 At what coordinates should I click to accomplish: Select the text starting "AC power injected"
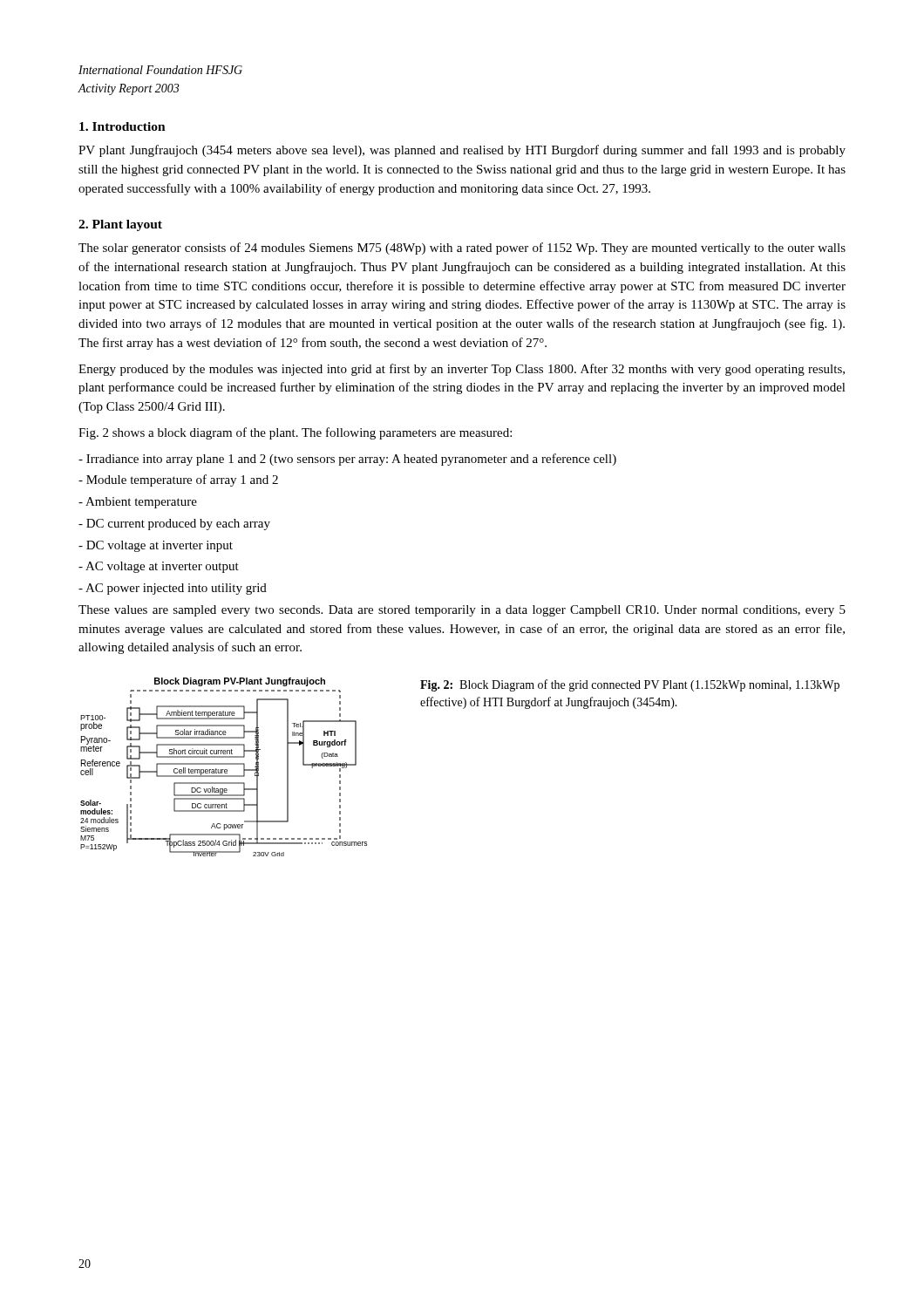173,588
